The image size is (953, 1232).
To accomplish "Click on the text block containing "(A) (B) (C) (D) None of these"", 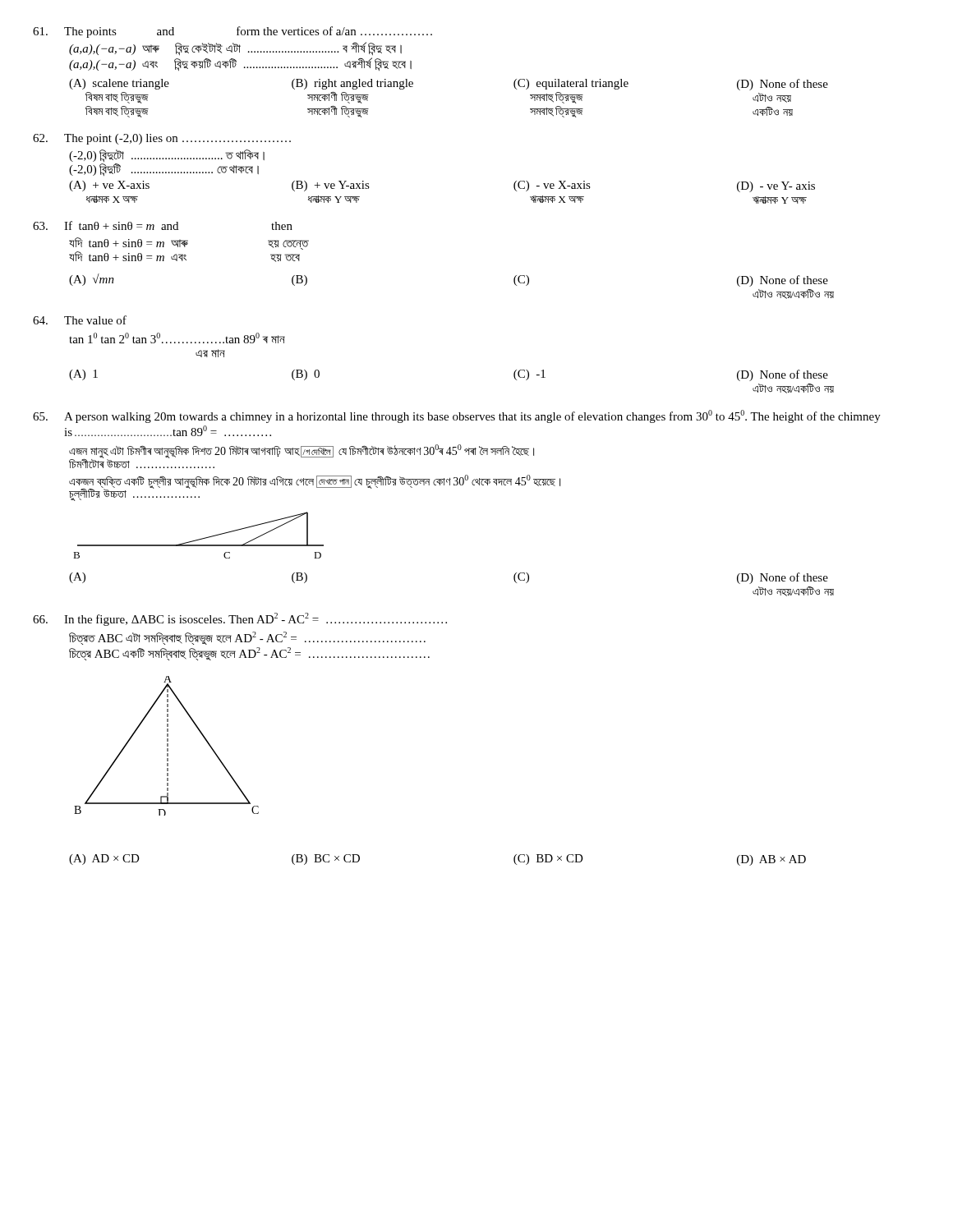I will click(77, 578).
